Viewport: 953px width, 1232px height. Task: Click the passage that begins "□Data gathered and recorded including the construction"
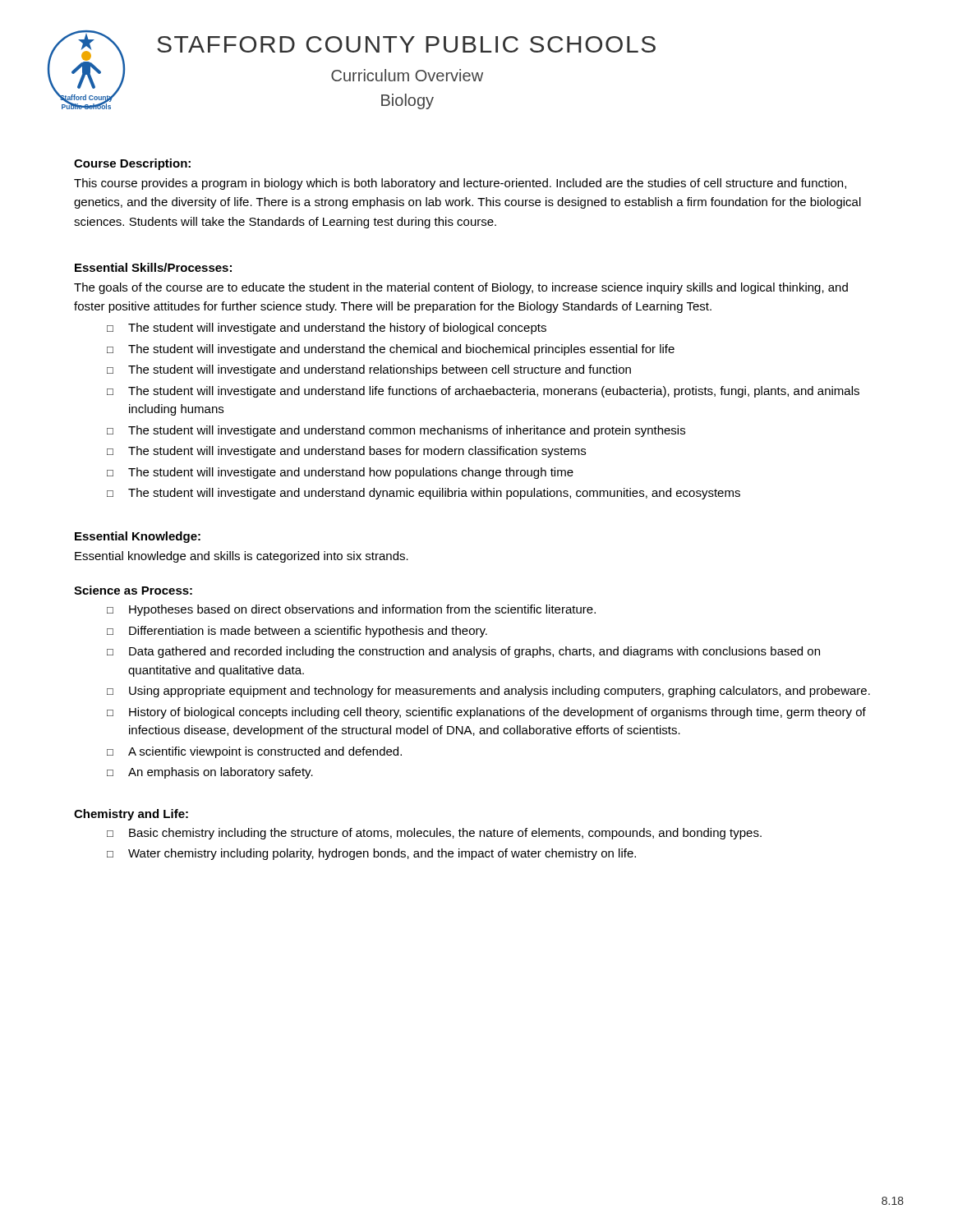point(493,661)
